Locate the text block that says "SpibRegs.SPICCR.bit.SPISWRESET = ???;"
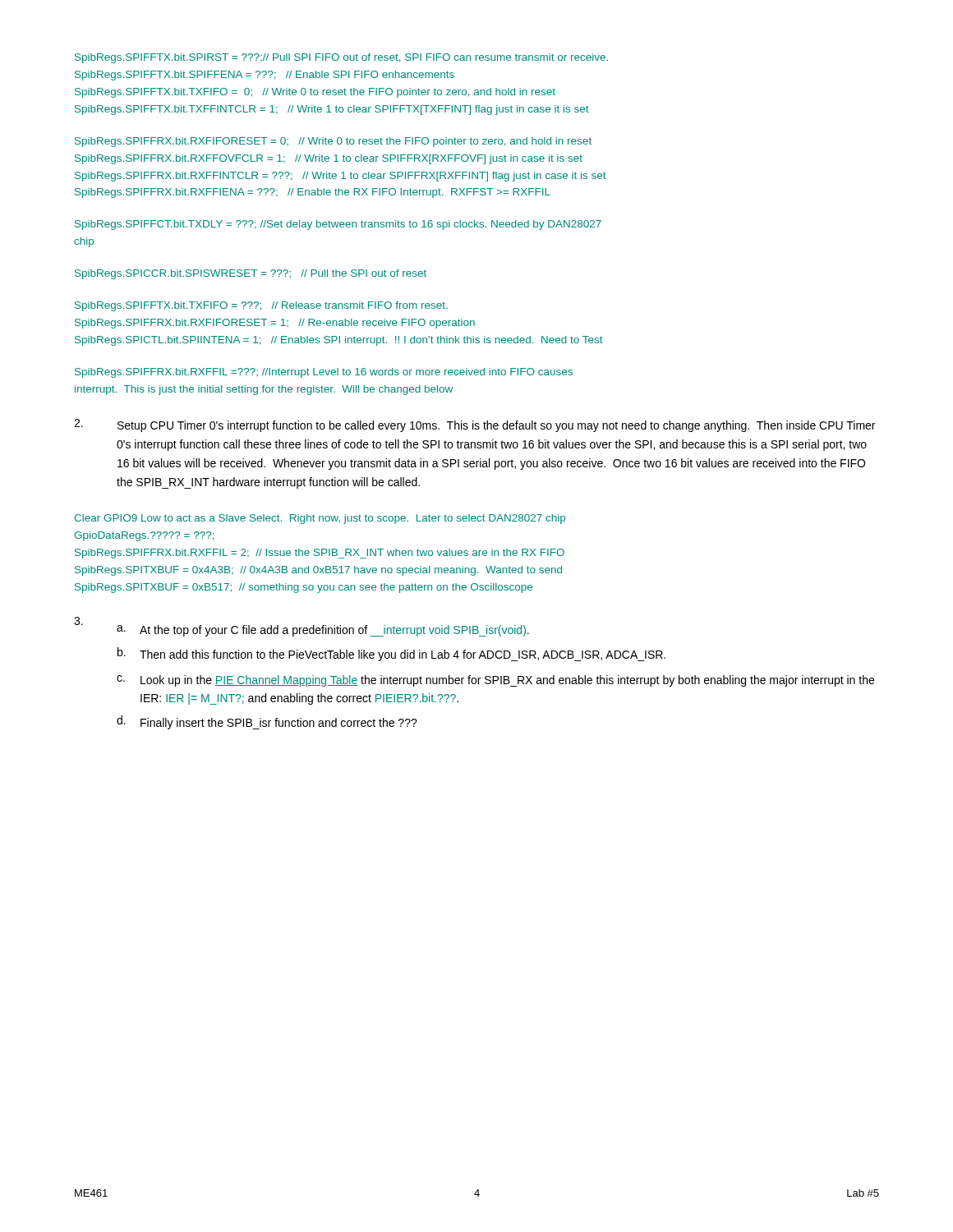This screenshot has width=953, height=1232. (x=250, y=273)
